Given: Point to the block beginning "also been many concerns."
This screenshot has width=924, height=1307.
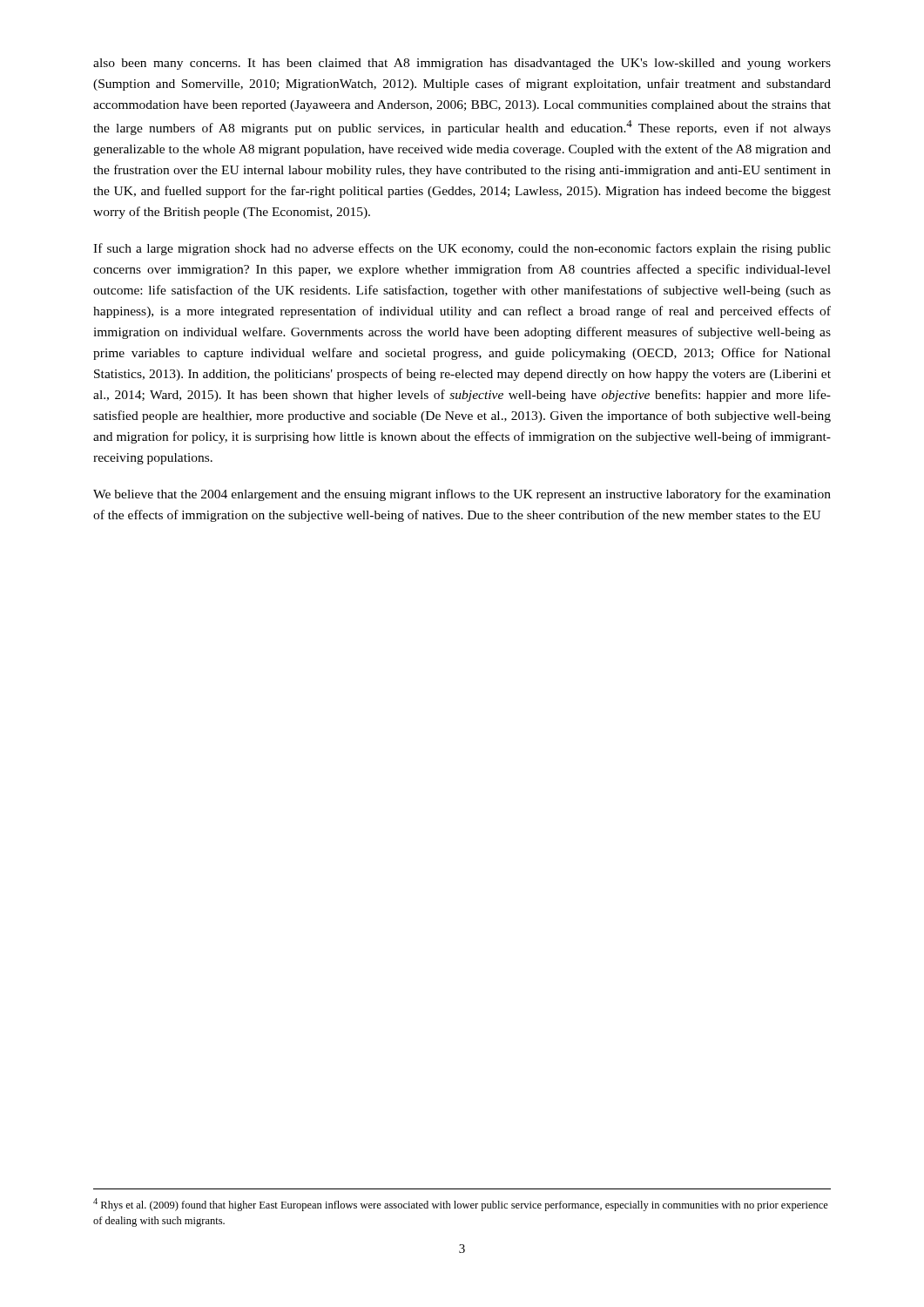Looking at the screenshot, I should 462,137.
